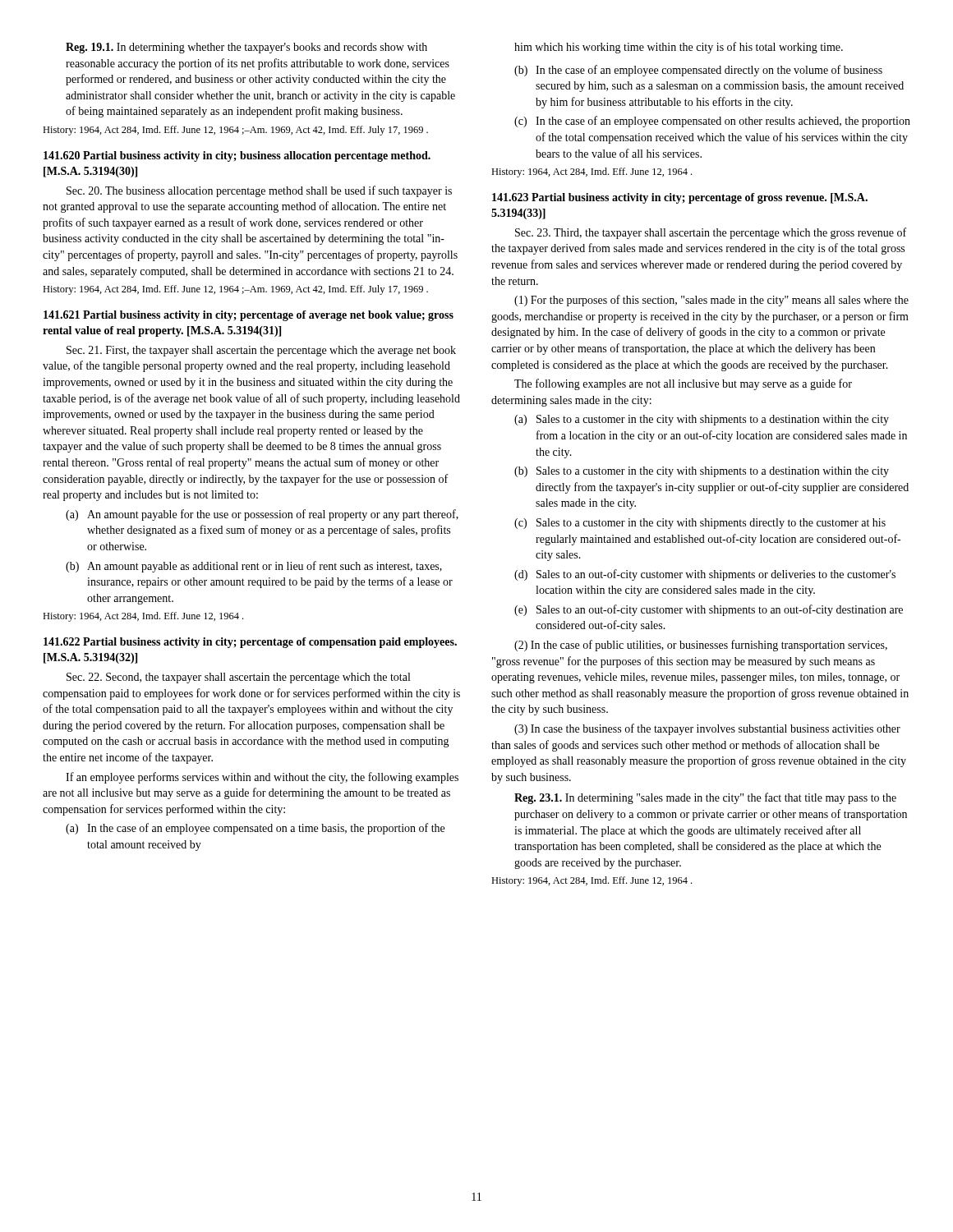Click the passage that begins "(b) An amount payable as additional"
953x1232 pixels.
(x=252, y=582)
